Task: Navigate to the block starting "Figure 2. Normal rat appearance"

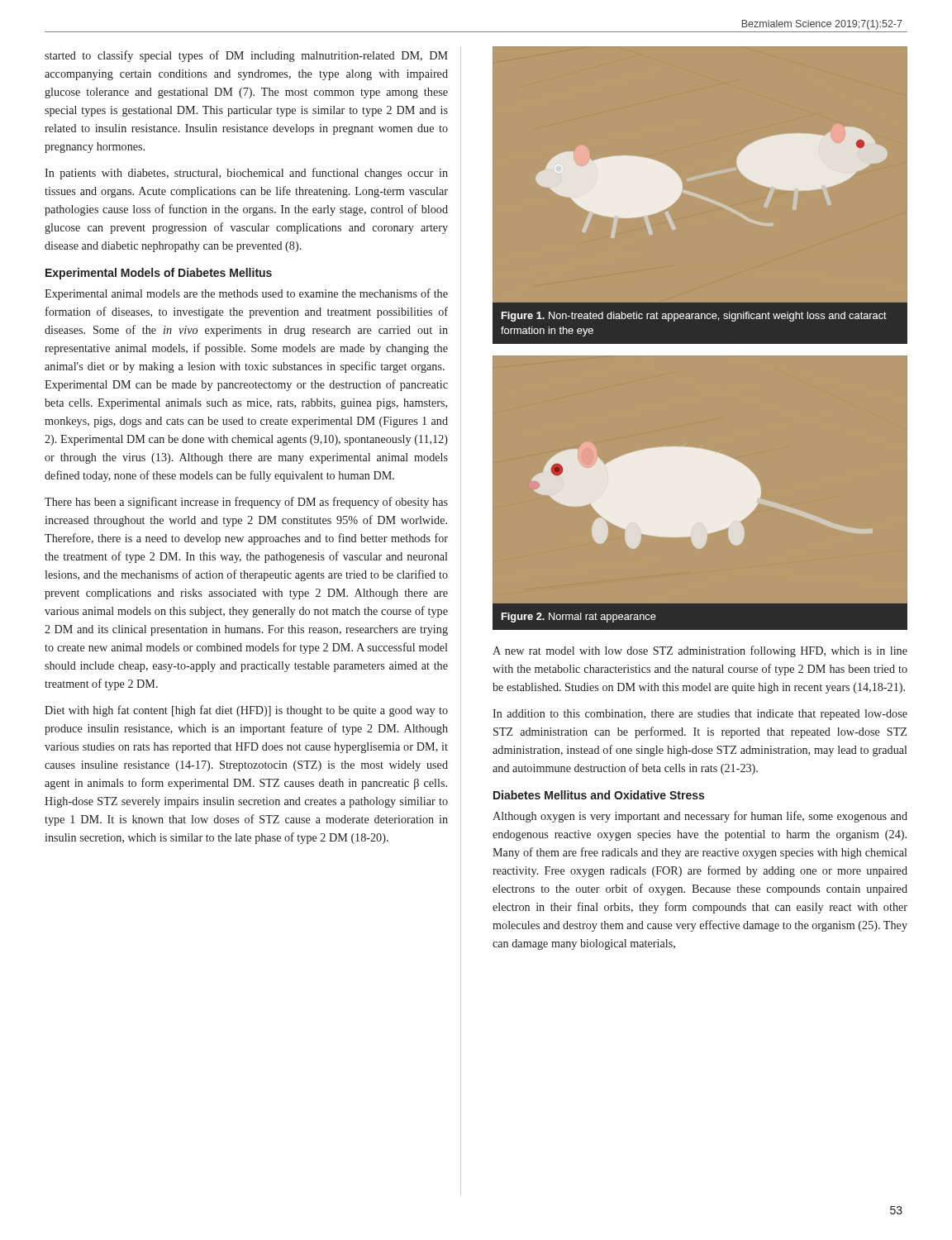Action: coord(578,616)
